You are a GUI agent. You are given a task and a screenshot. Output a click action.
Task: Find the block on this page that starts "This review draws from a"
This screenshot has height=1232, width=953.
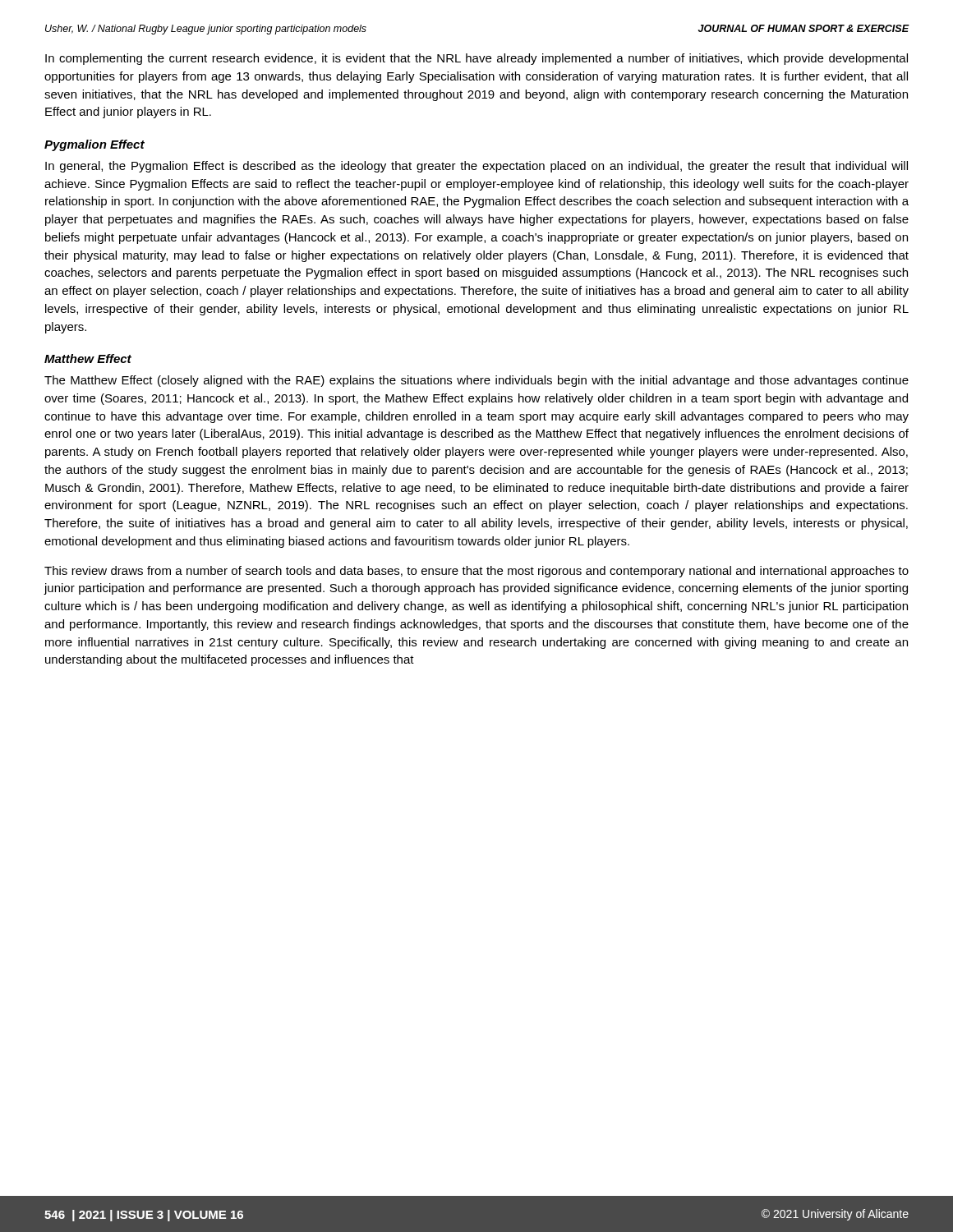pyautogui.click(x=476, y=615)
